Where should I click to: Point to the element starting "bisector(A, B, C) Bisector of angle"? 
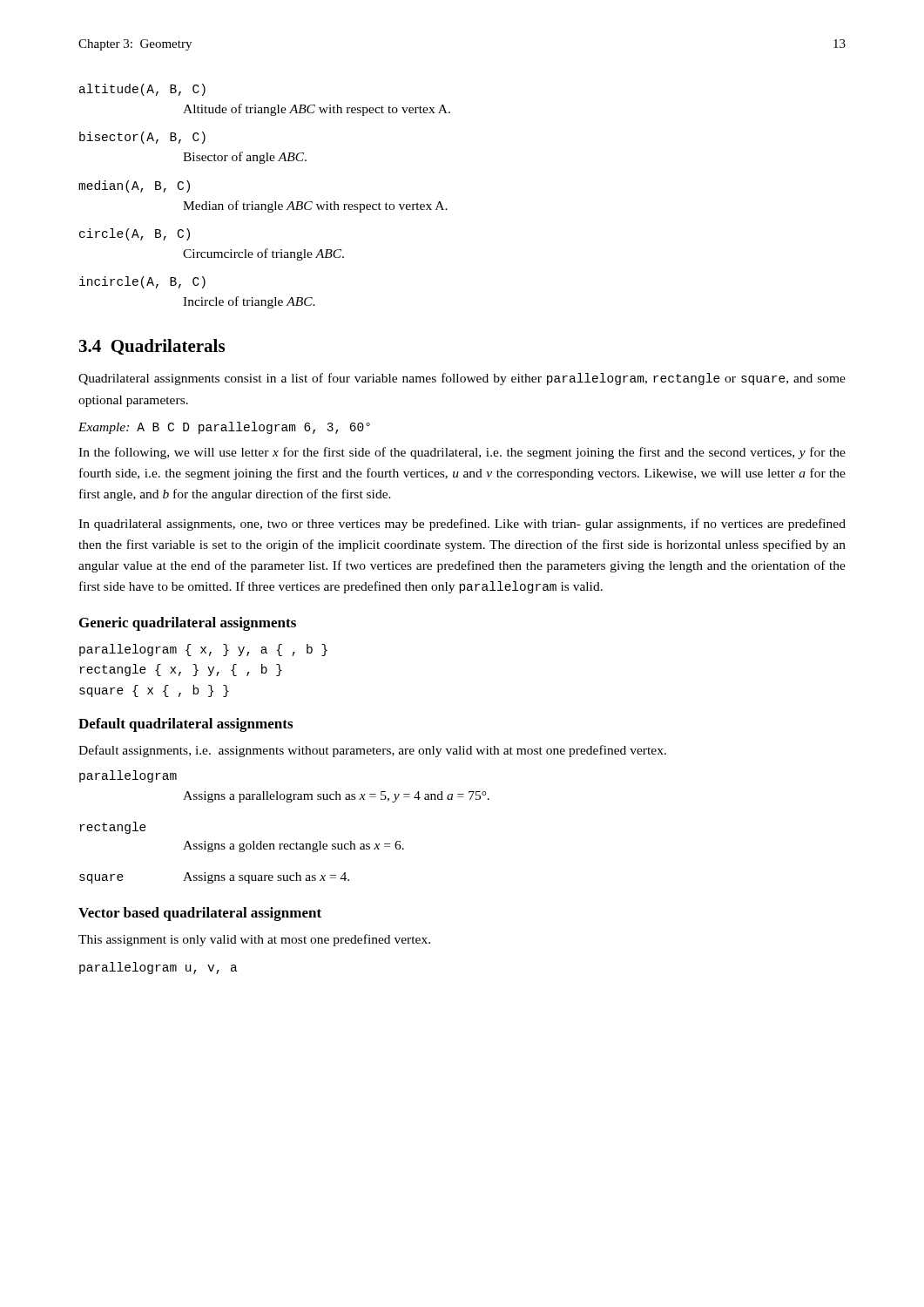pos(142,138)
